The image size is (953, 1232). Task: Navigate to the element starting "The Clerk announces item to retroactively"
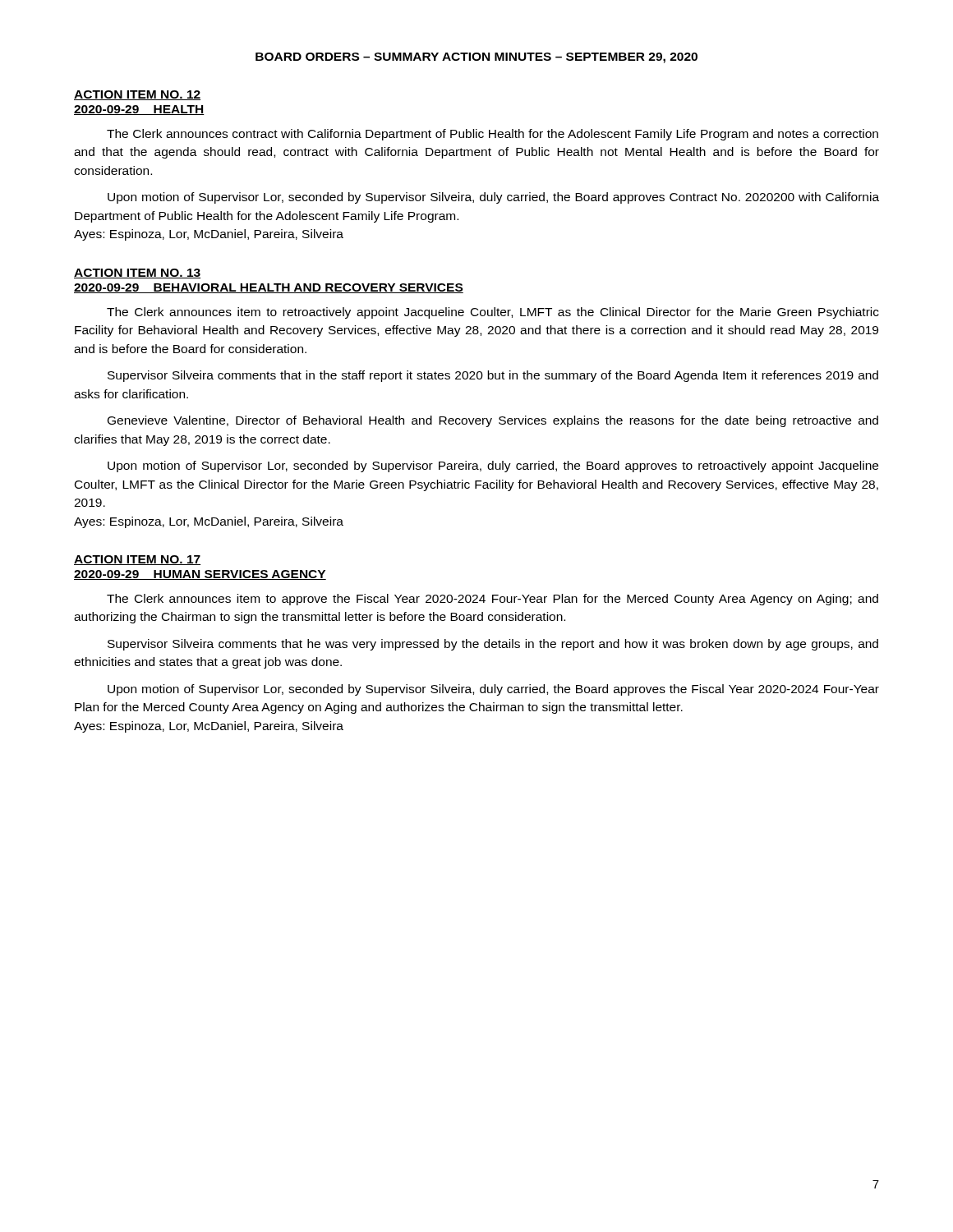tap(476, 330)
